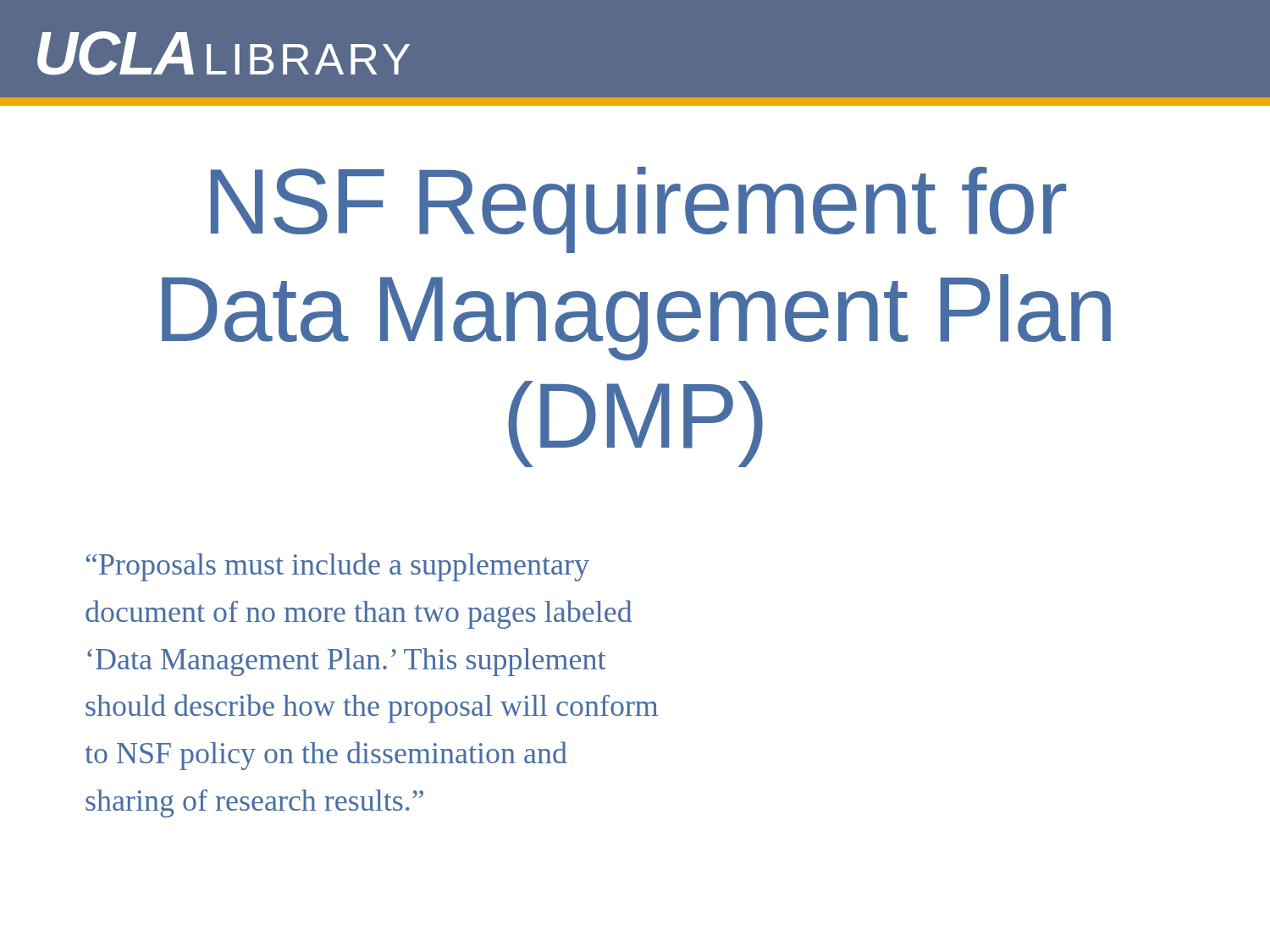
Task: Point to the block beginning "“Proposals must include a supplementary"
Action: pyautogui.click(x=550, y=683)
